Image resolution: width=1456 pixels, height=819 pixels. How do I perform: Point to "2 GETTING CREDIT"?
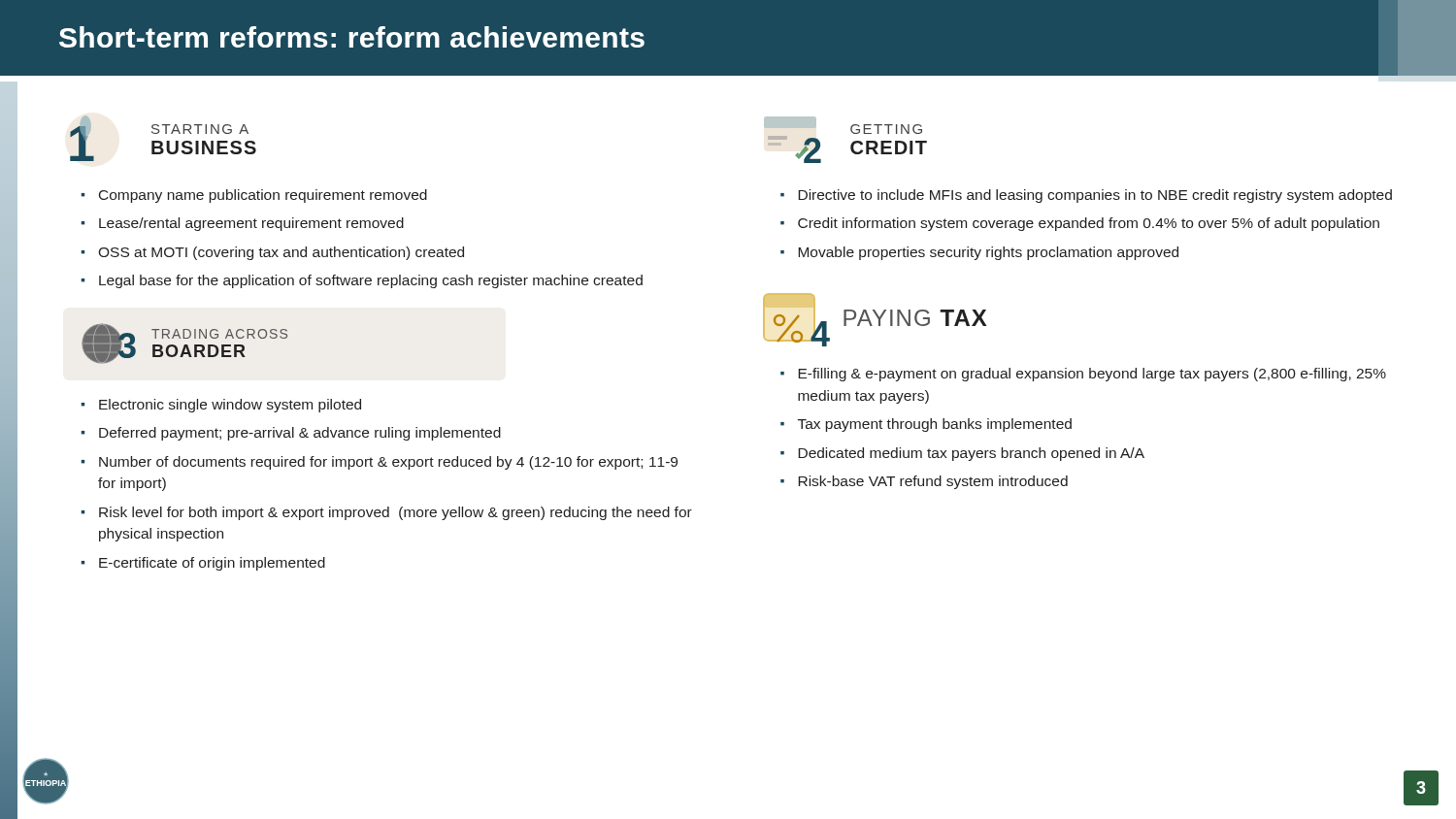pyautogui.click(x=845, y=140)
